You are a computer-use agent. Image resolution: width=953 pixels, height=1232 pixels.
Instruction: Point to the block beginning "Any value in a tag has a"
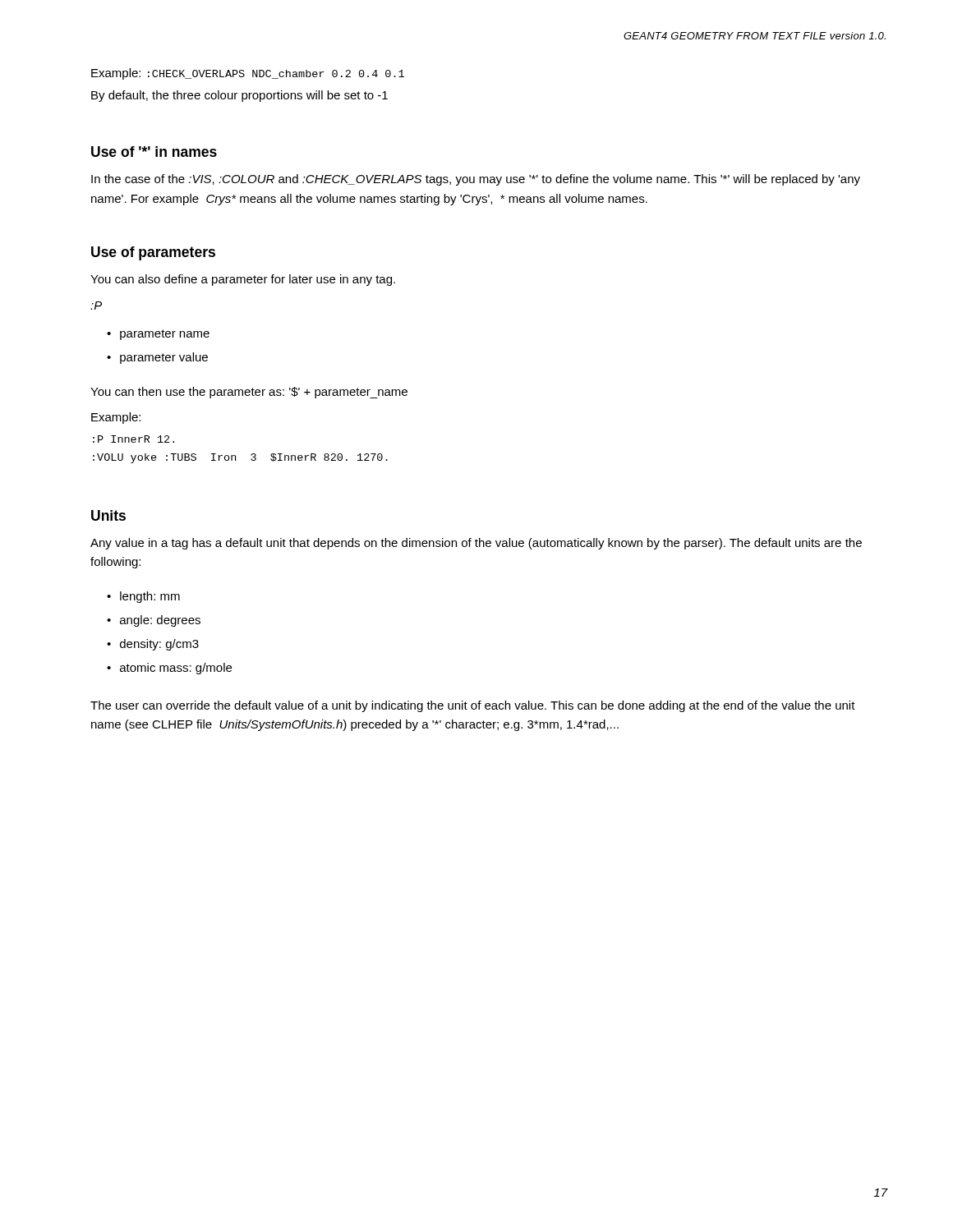(x=476, y=552)
